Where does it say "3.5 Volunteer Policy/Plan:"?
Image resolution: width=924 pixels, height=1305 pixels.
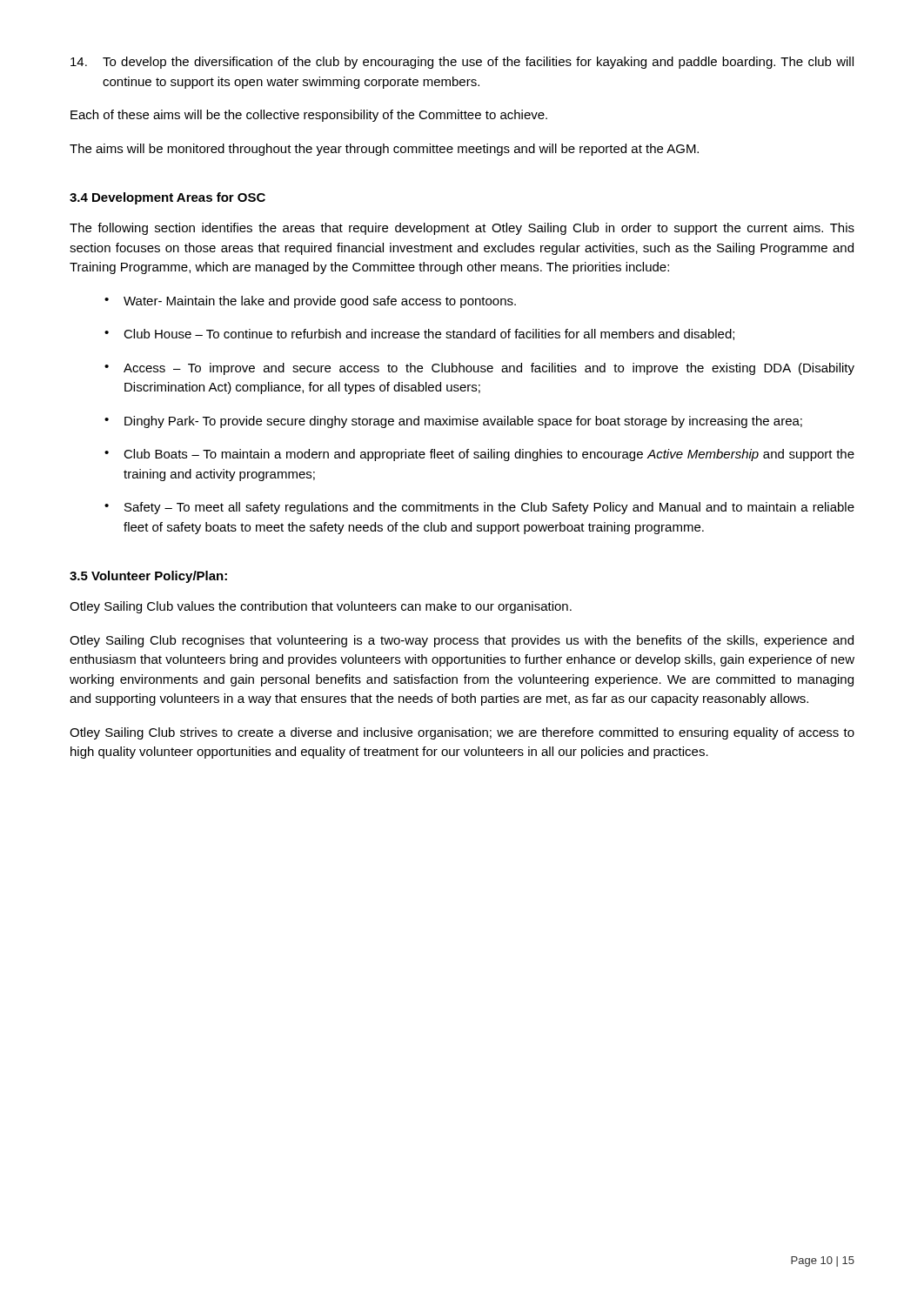(149, 576)
